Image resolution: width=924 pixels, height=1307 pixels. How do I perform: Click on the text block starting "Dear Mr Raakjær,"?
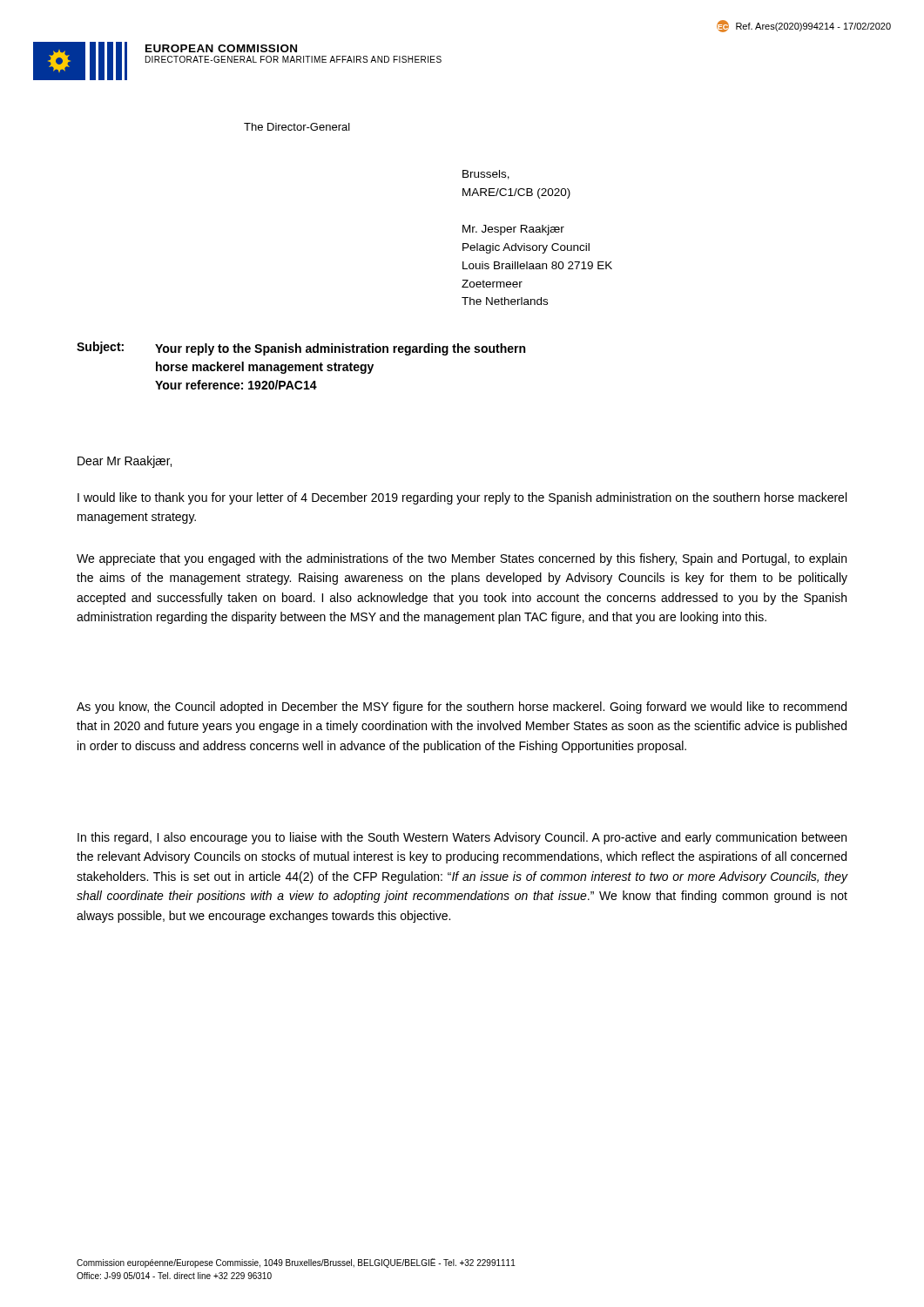coord(125,461)
